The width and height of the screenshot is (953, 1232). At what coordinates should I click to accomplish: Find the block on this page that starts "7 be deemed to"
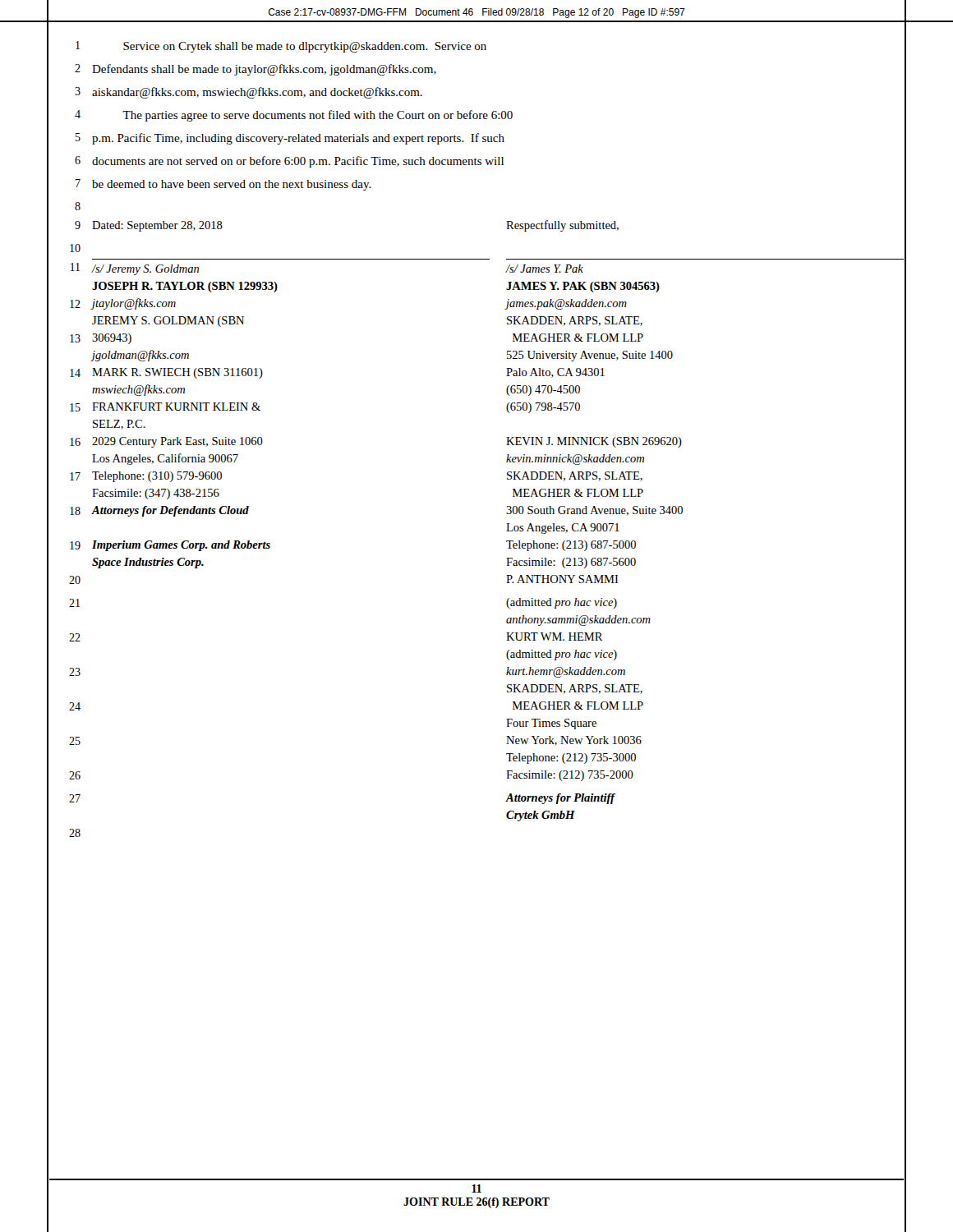223,185
